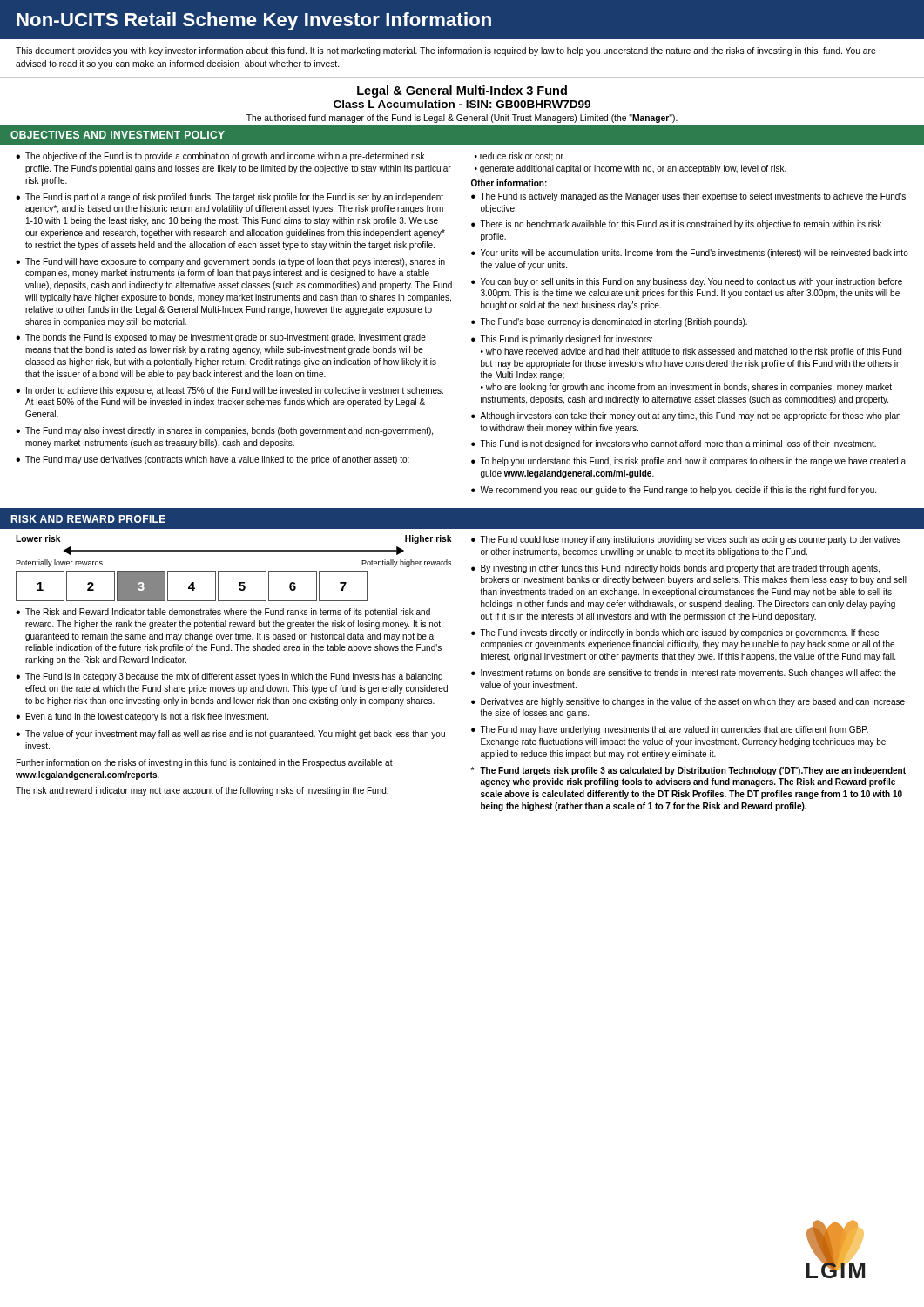Find the block on this page that starts "• There is no benchmark available for"
This screenshot has width=924, height=1307.
689,231
